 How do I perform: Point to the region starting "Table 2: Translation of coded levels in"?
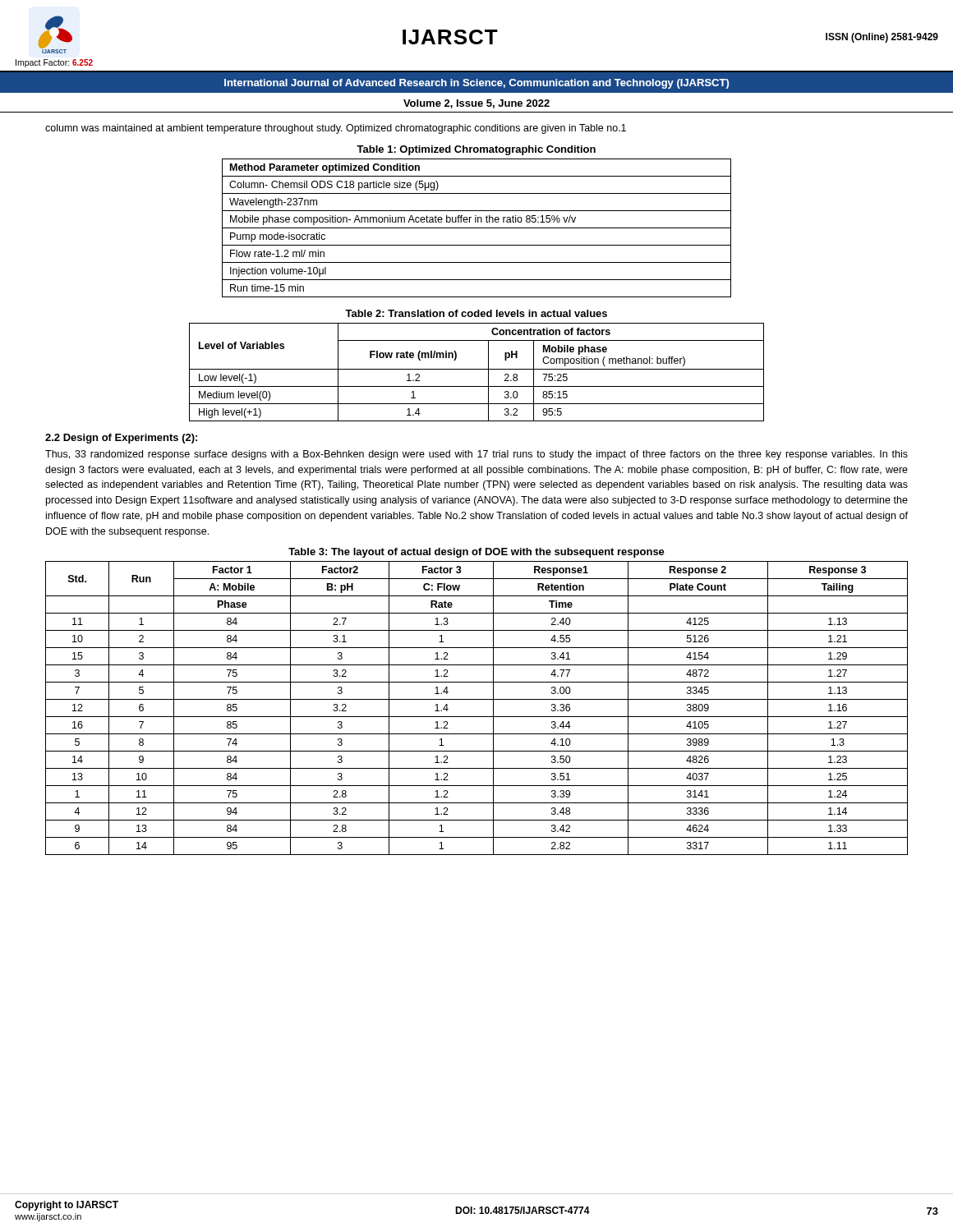click(x=476, y=313)
